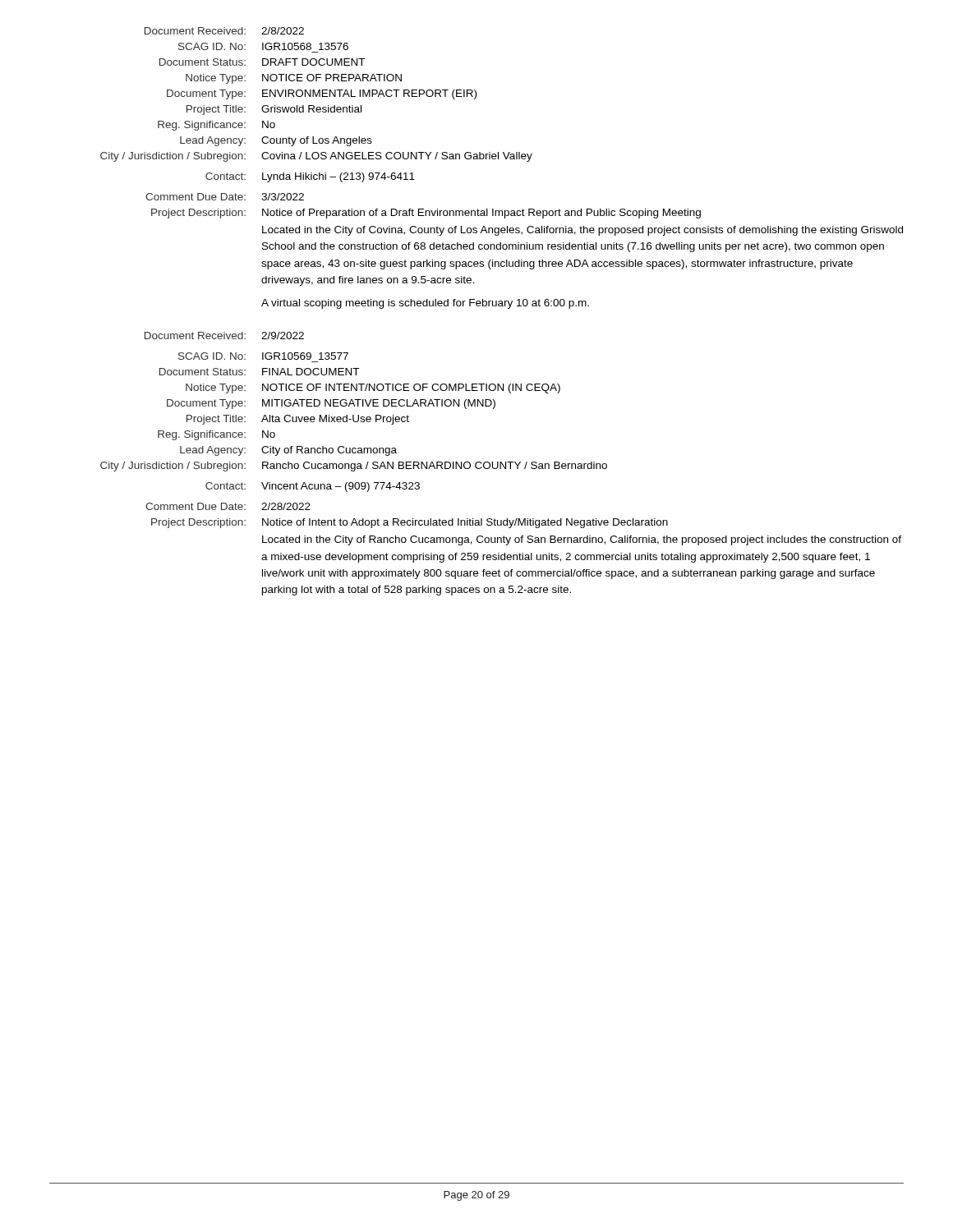Locate the text that says "Document Status: FINAL DOCUMENT"
The image size is (953, 1232).
[476, 372]
